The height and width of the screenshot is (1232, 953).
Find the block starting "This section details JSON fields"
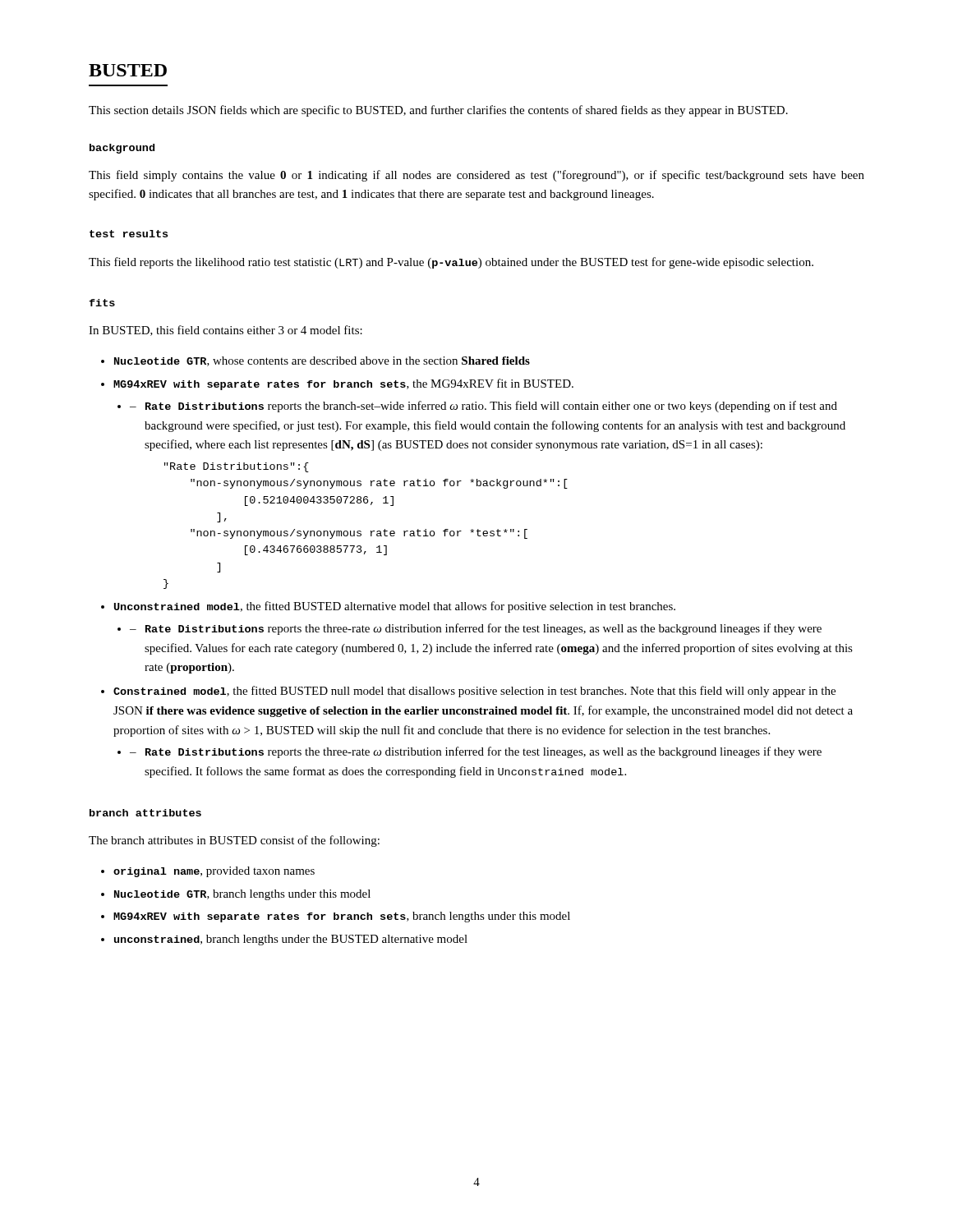click(x=476, y=110)
